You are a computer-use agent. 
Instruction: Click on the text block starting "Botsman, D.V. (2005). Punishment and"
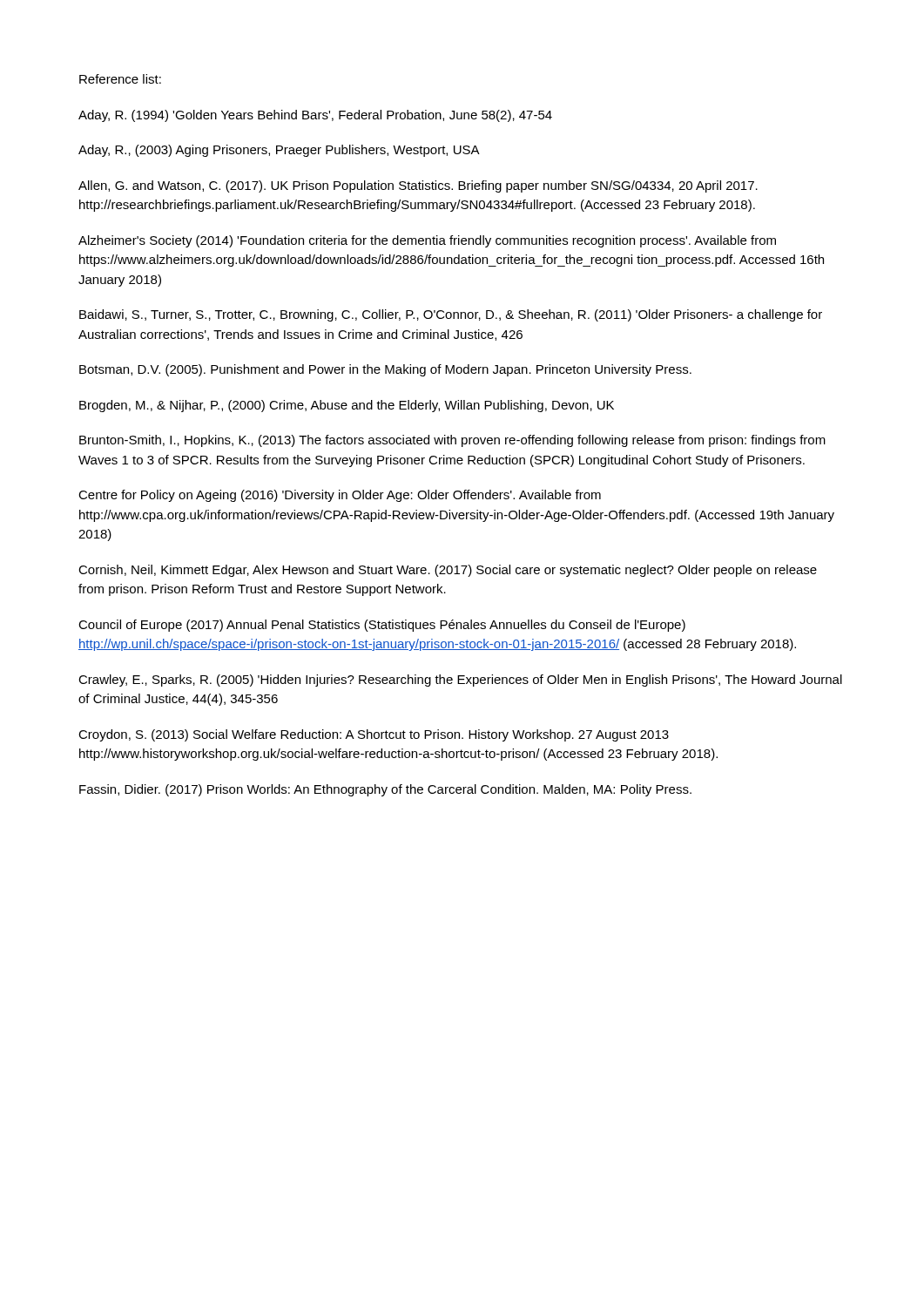coord(385,369)
